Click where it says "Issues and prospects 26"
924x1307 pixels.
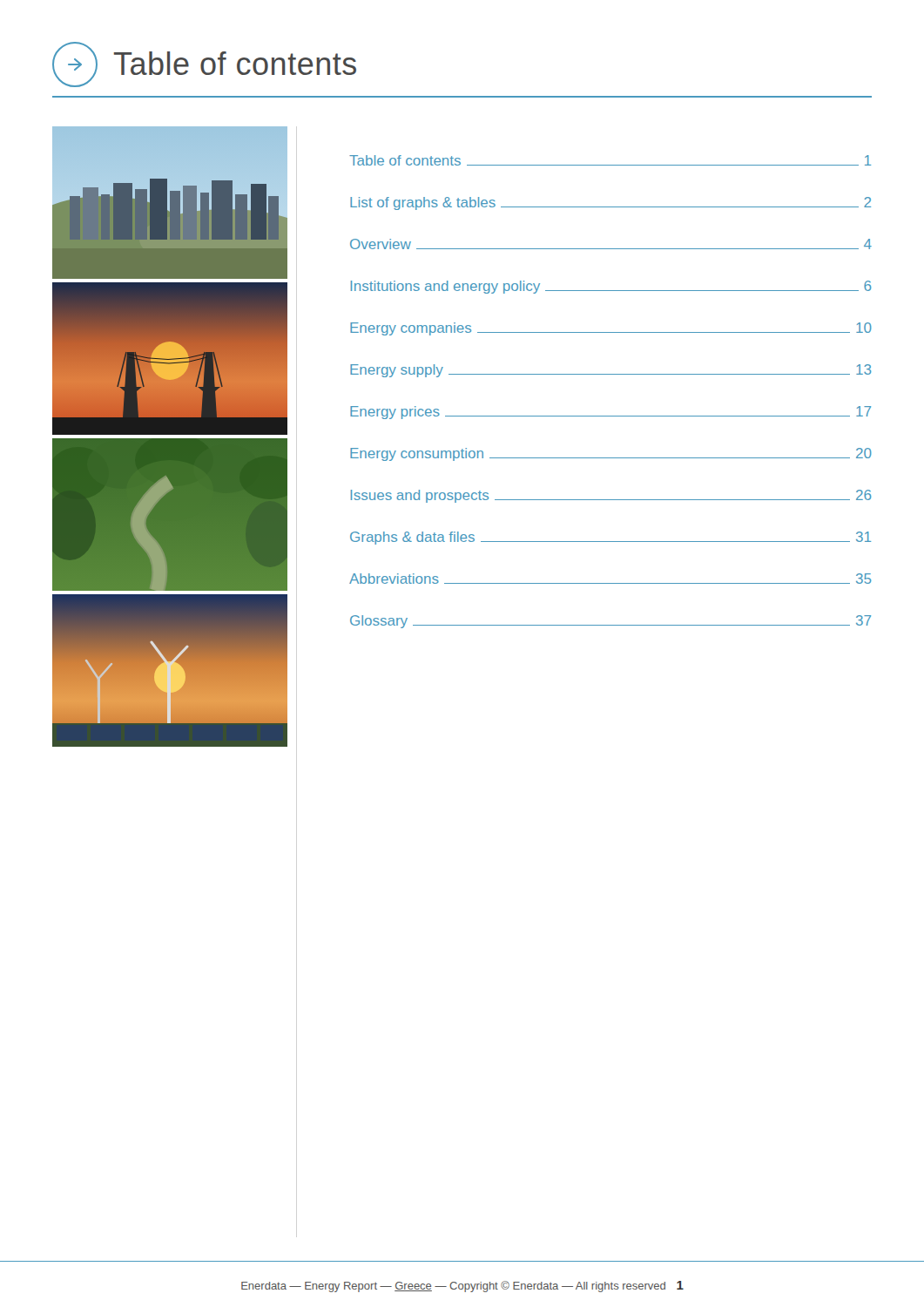coord(610,496)
